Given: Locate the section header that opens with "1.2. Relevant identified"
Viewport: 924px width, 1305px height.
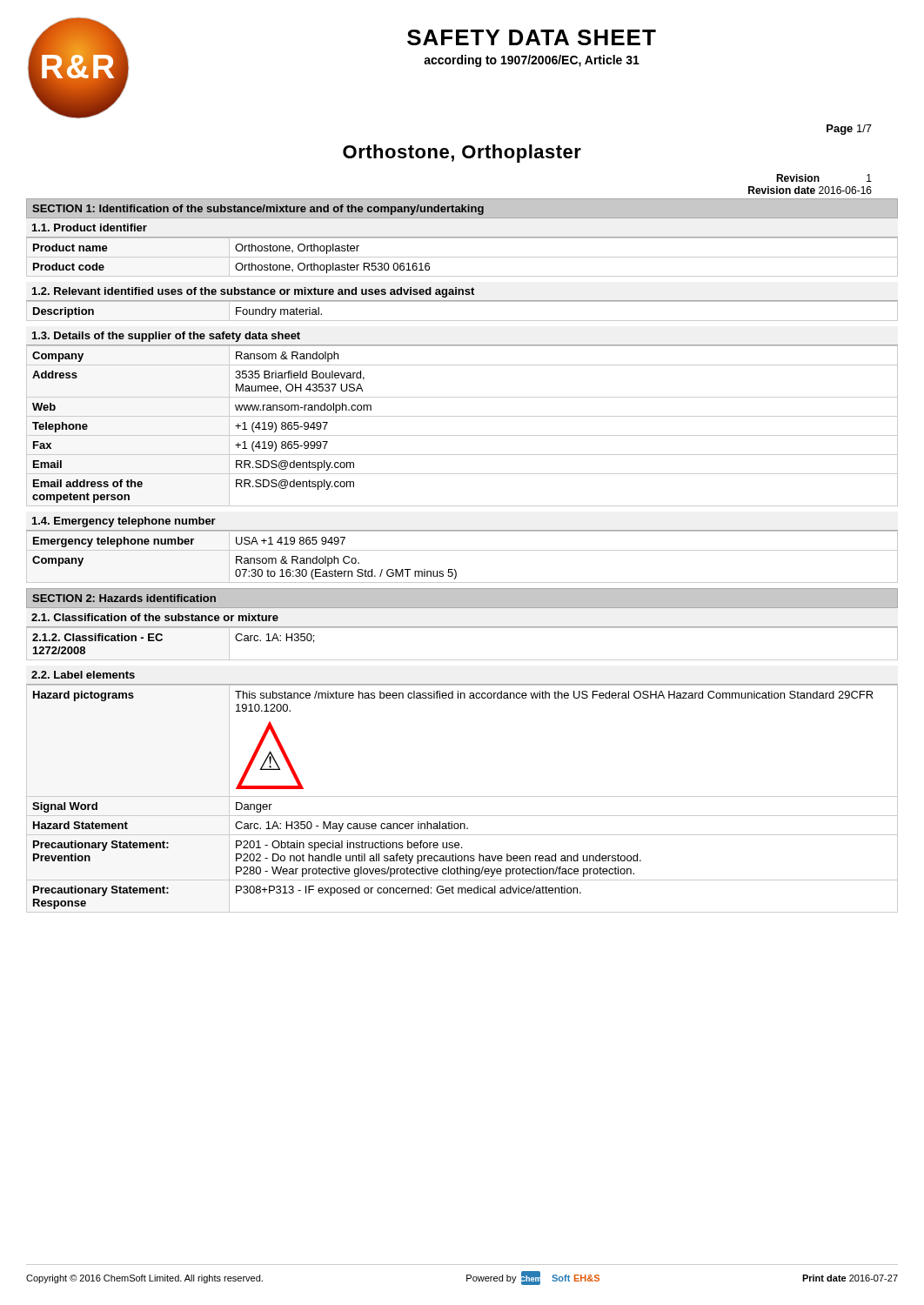Looking at the screenshot, I should (x=253, y=291).
